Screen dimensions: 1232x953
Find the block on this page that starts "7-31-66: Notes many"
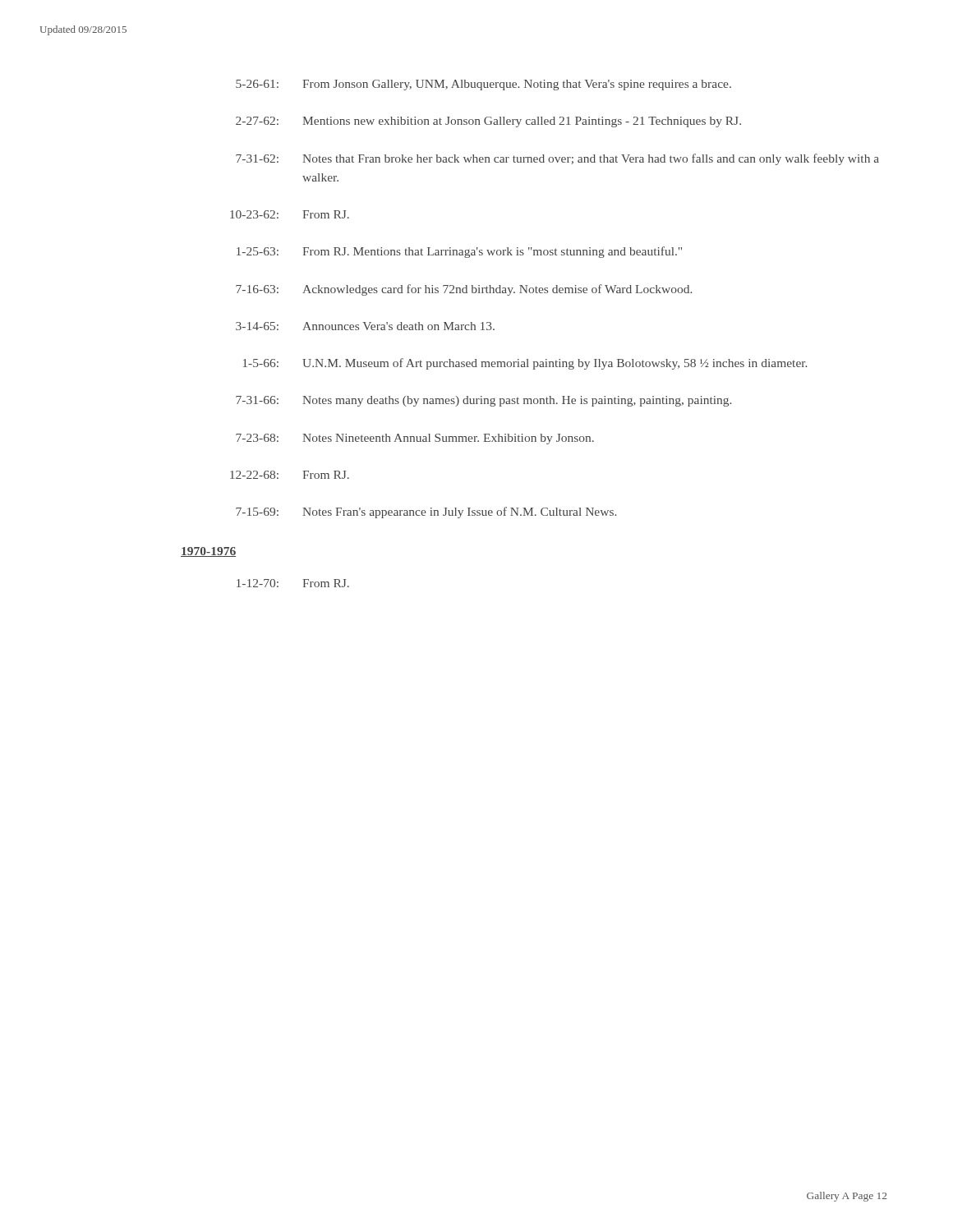[534, 400]
